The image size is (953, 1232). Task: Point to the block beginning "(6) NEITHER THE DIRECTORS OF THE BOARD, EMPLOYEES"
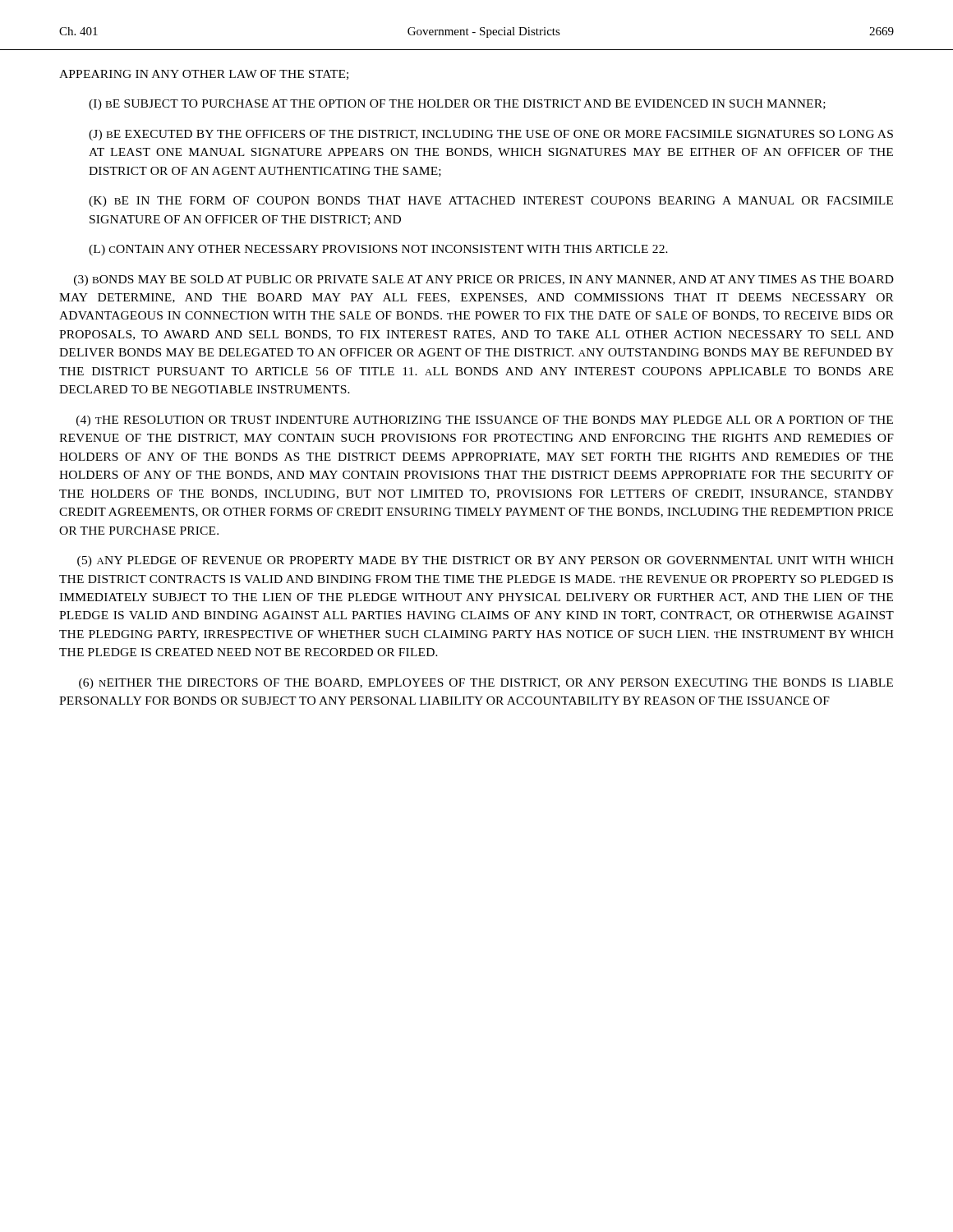pyautogui.click(x=476, y=691)
